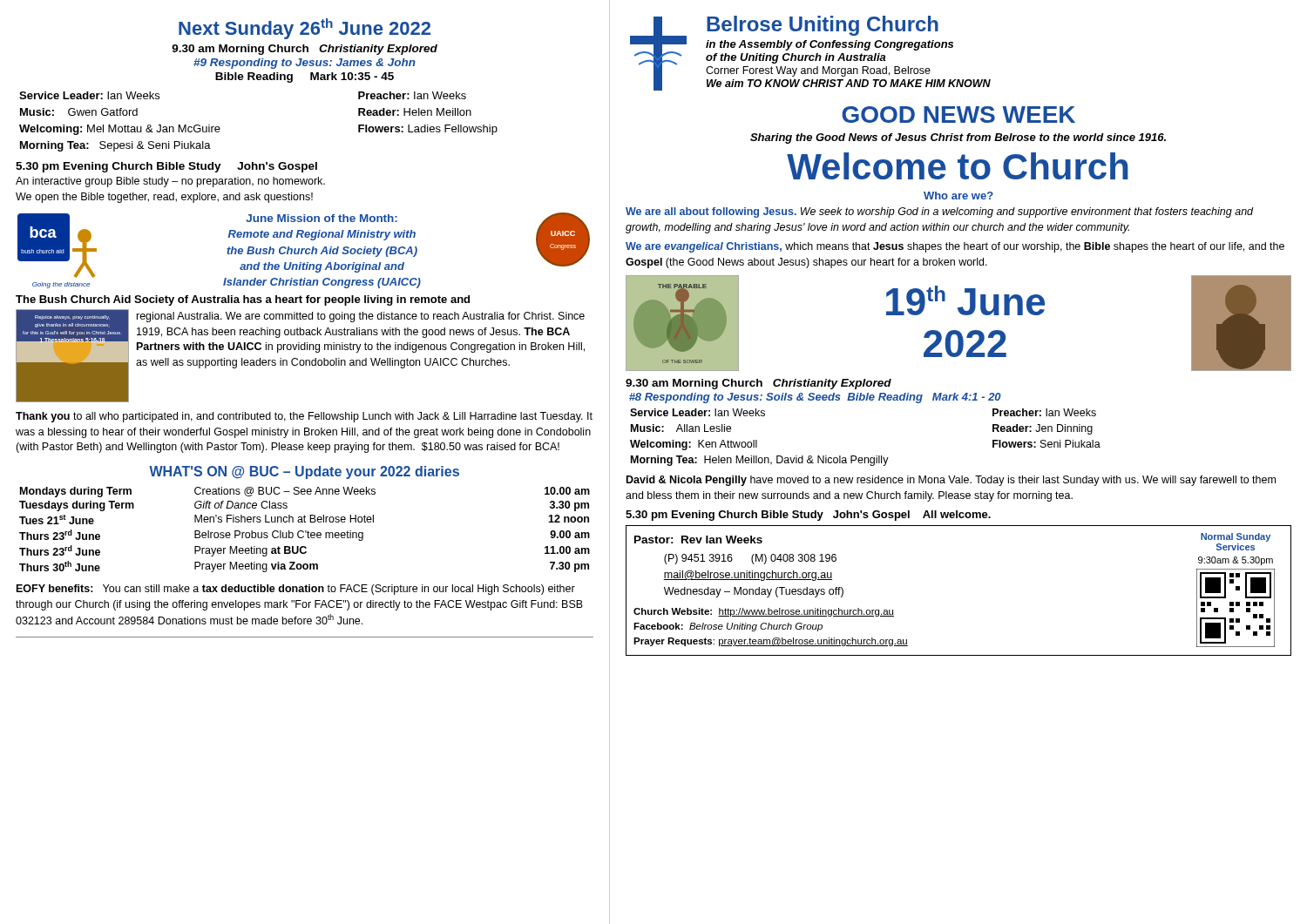Click on the text block starting "An interactive group Bible"
This screenshot has width=1307, height=924.
tap(171, 189)
